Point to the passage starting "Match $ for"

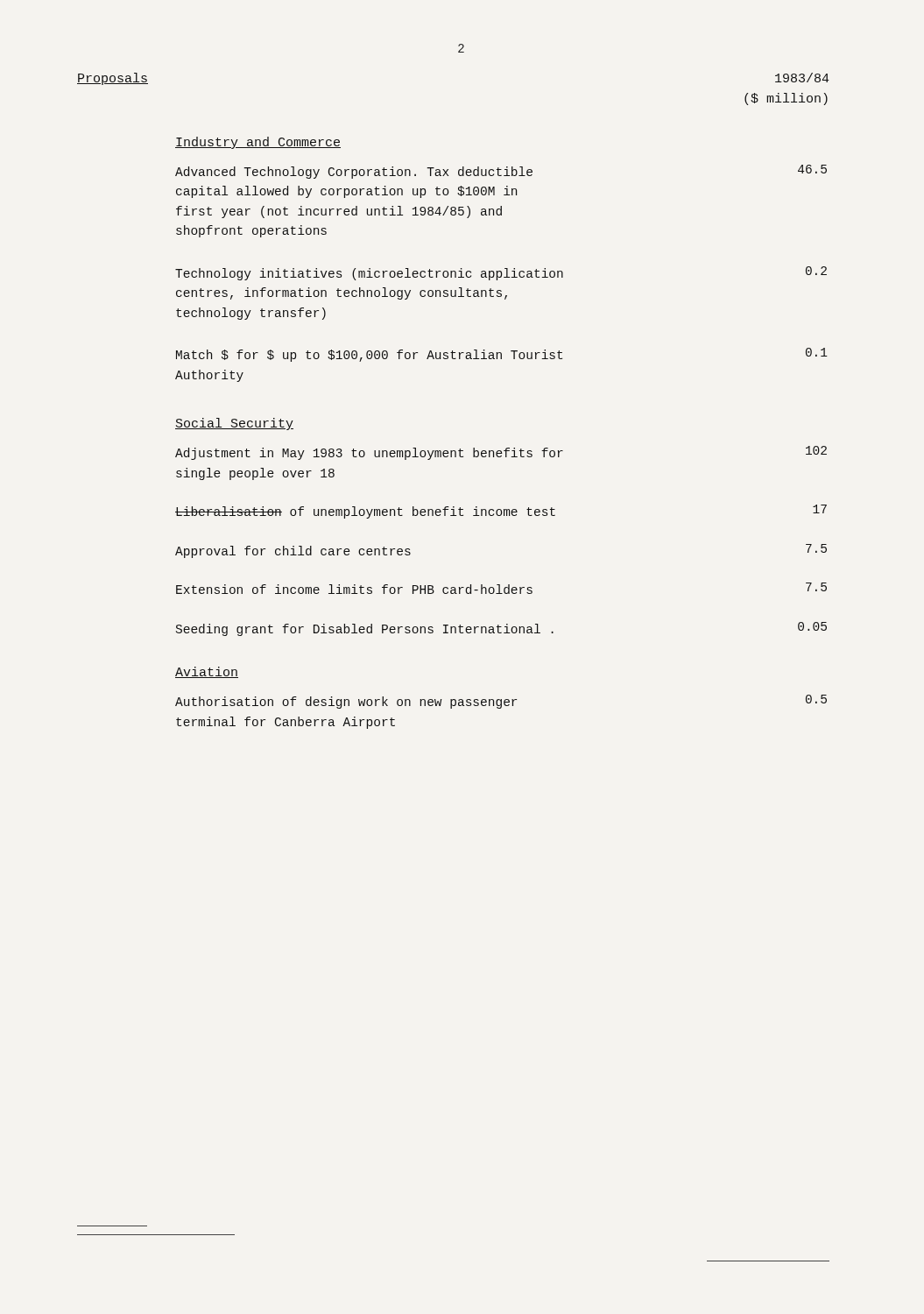501,366
